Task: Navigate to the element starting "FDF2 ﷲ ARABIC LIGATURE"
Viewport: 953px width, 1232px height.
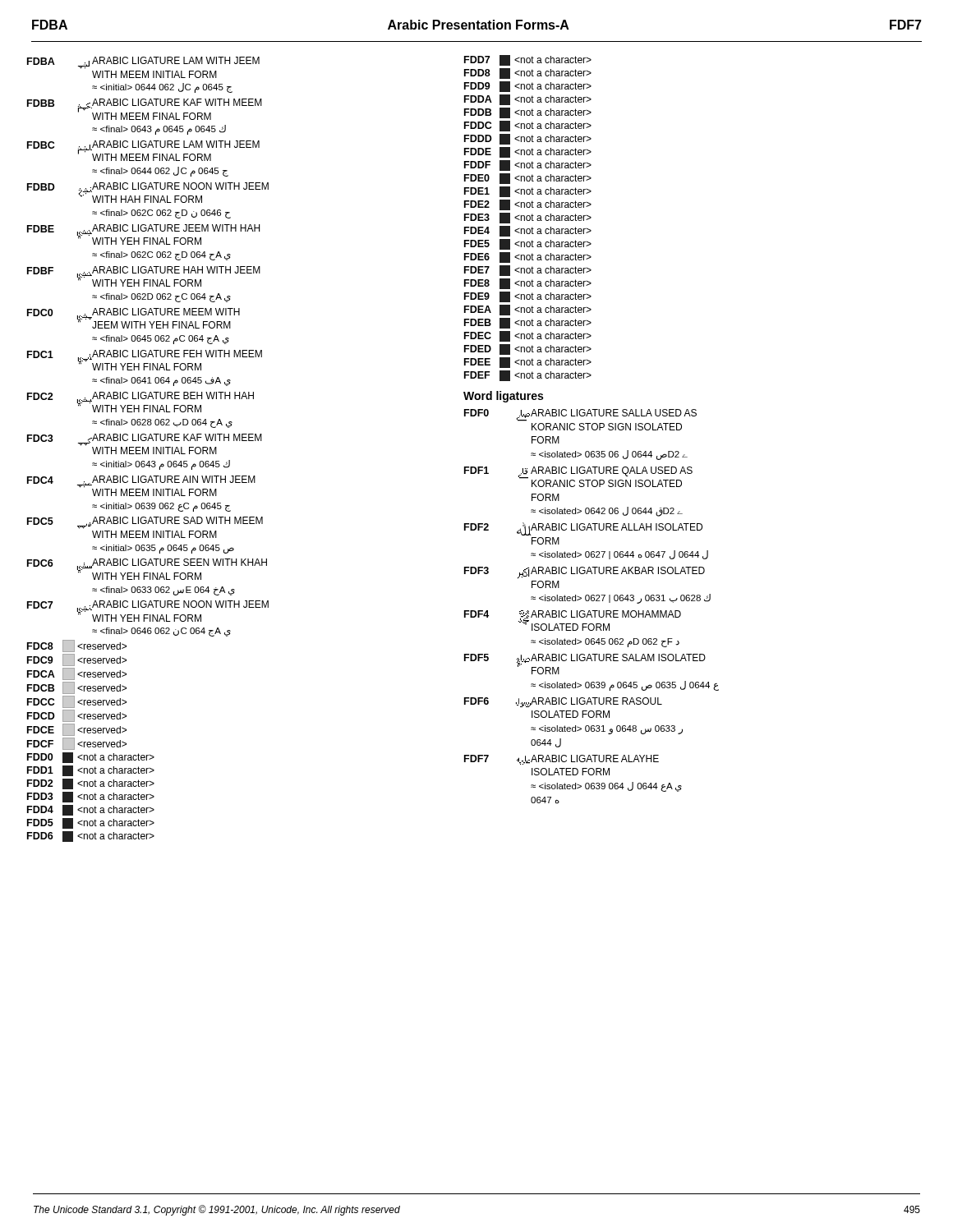Action: click(x=693, y=541)
